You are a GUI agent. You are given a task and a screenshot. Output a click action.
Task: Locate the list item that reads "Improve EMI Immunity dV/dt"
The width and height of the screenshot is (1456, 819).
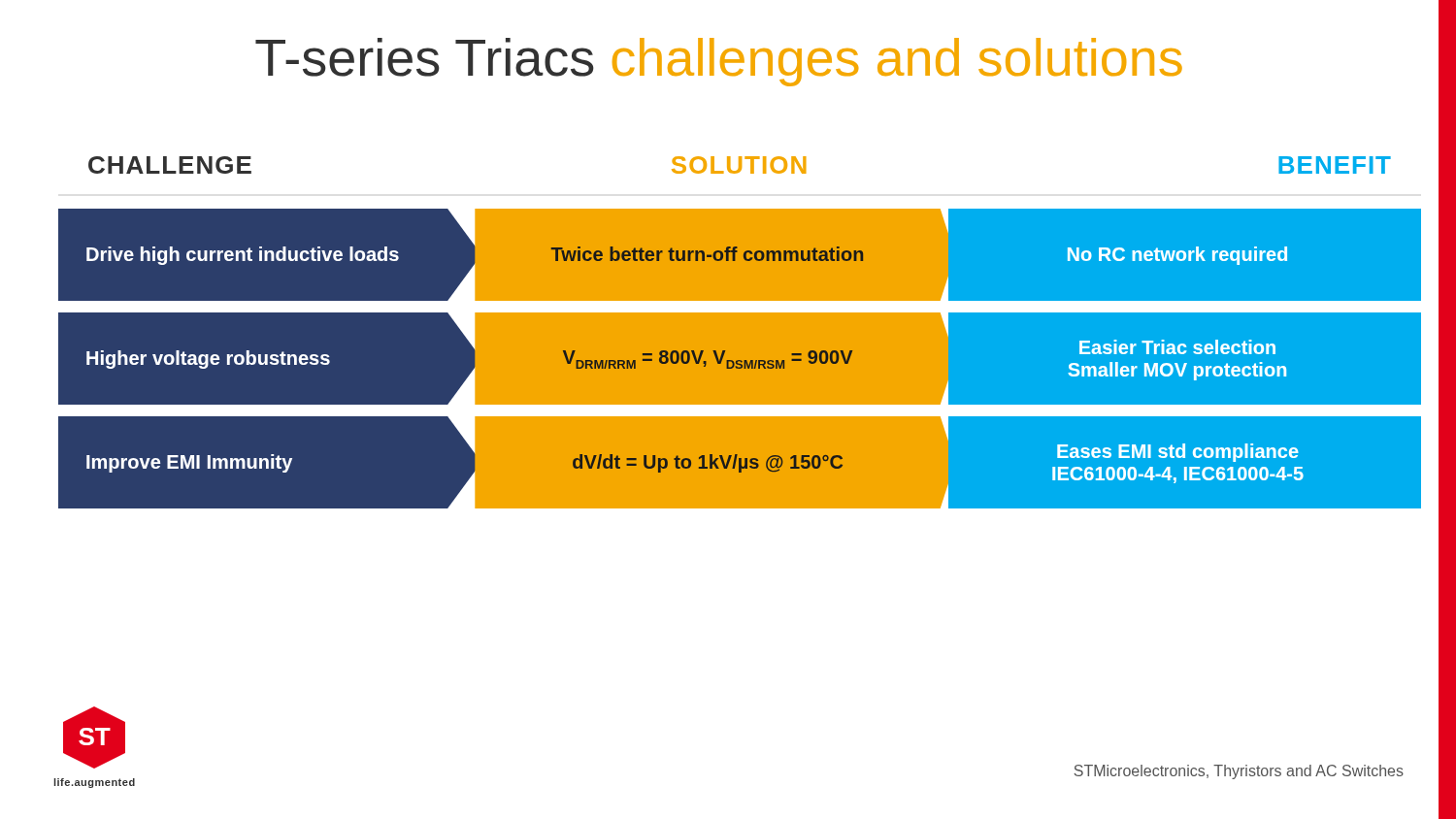click(x=740, y=462)
